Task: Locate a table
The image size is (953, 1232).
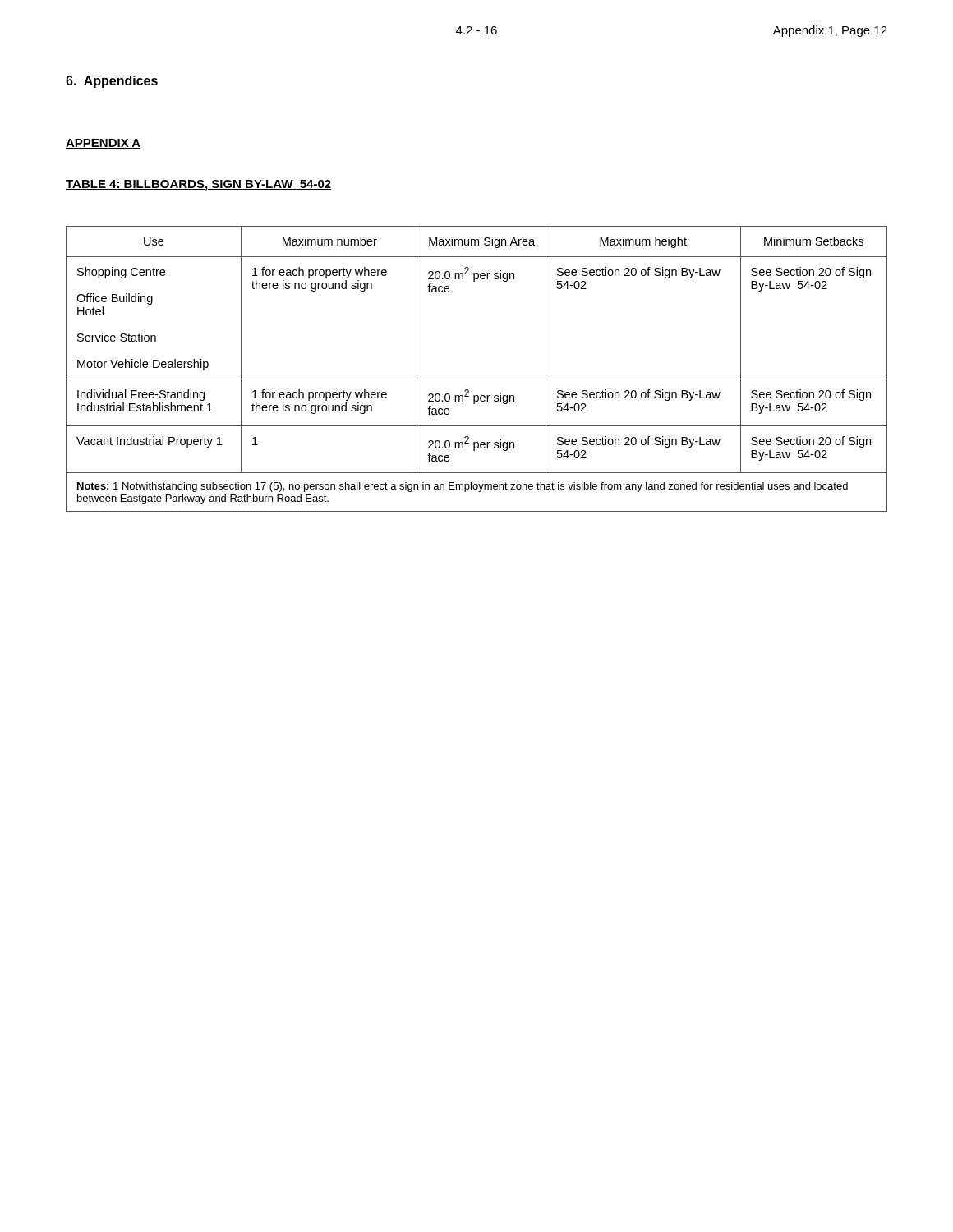Action: click(x=476, y=369)
